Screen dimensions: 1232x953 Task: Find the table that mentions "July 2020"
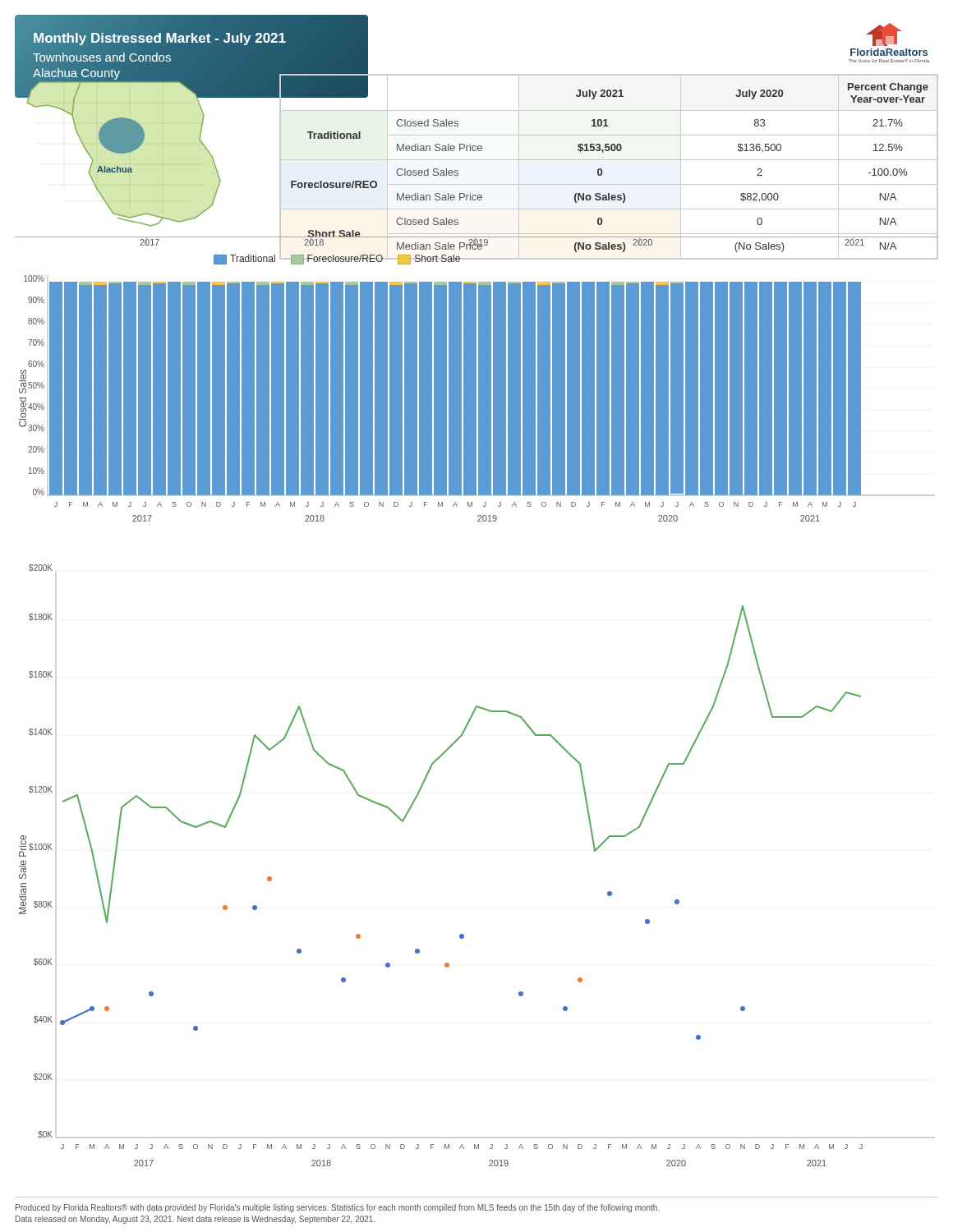(609, 167)
